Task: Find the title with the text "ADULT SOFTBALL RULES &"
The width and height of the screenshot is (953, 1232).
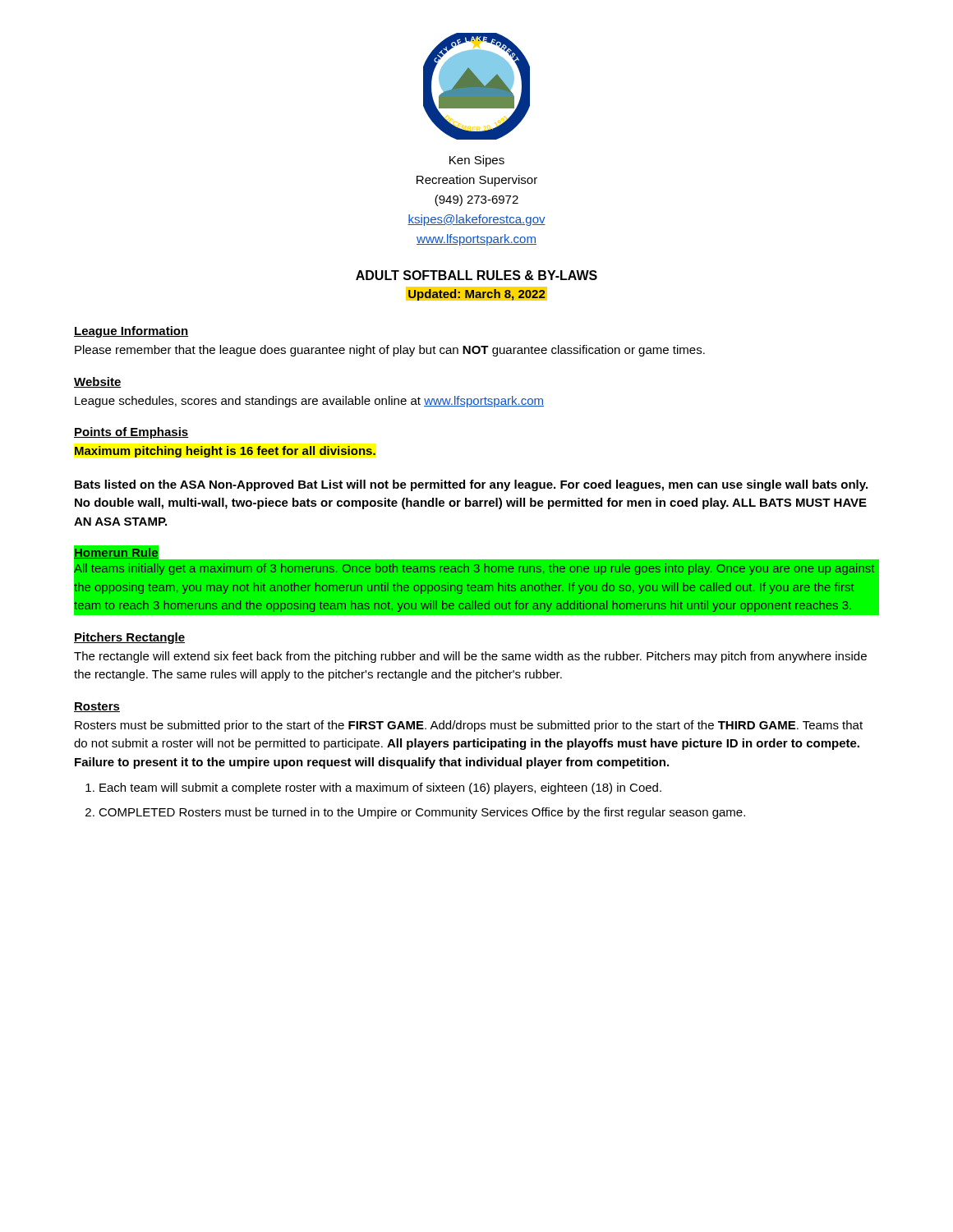Action: tap(476, 285)
